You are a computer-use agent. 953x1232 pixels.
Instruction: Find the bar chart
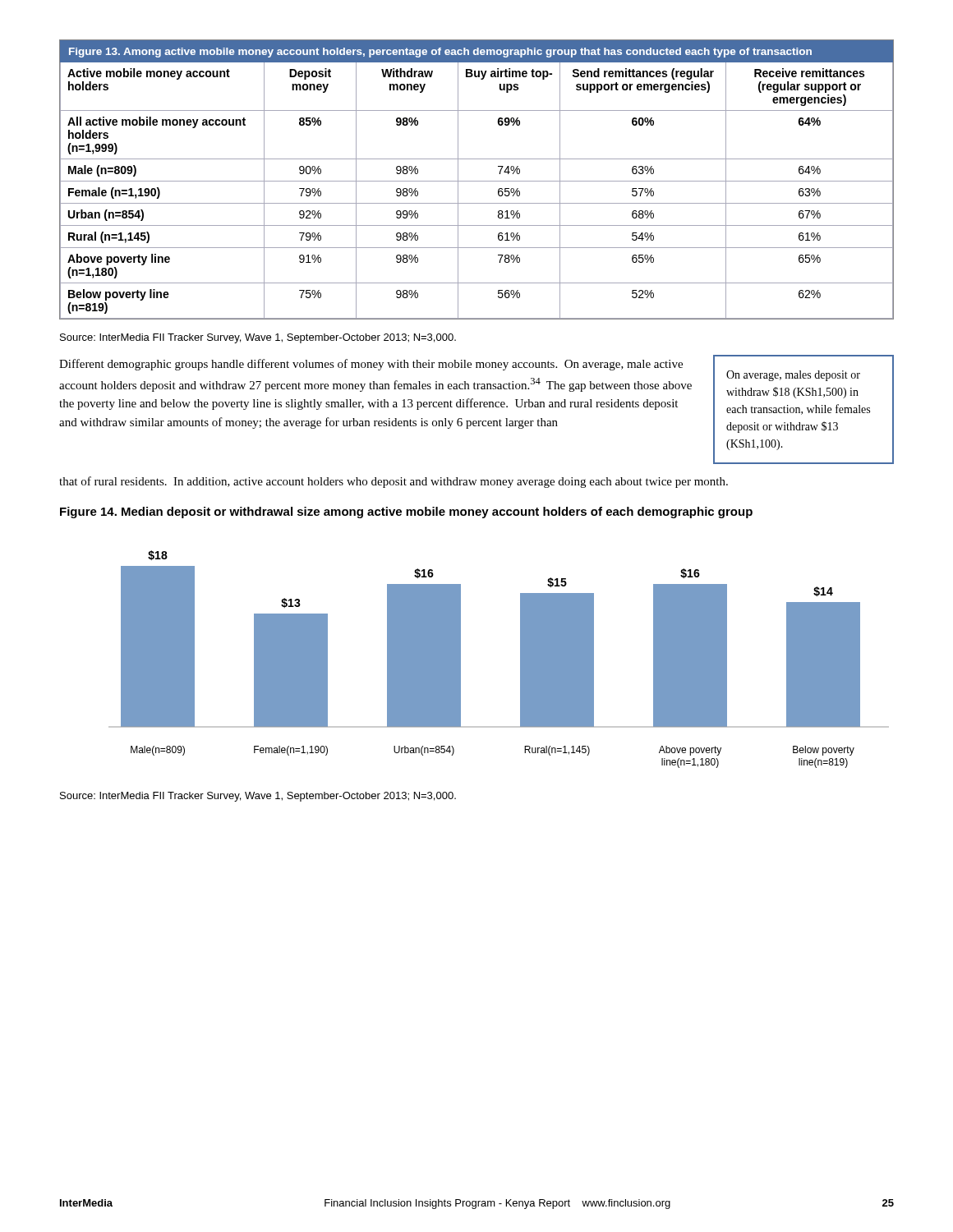pyautogui.click(x=476, y=657)
